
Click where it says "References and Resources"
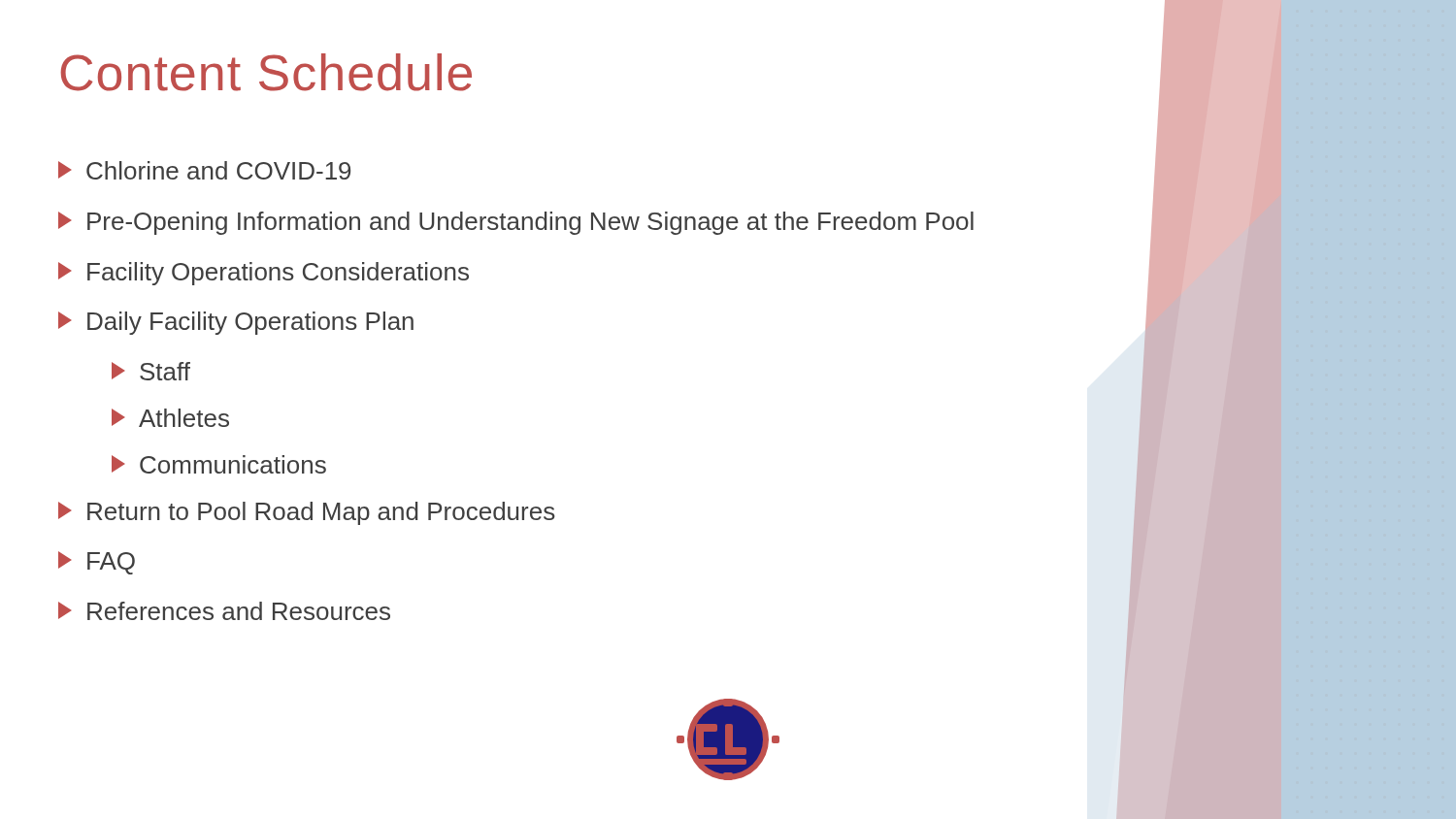pos(225,612)
